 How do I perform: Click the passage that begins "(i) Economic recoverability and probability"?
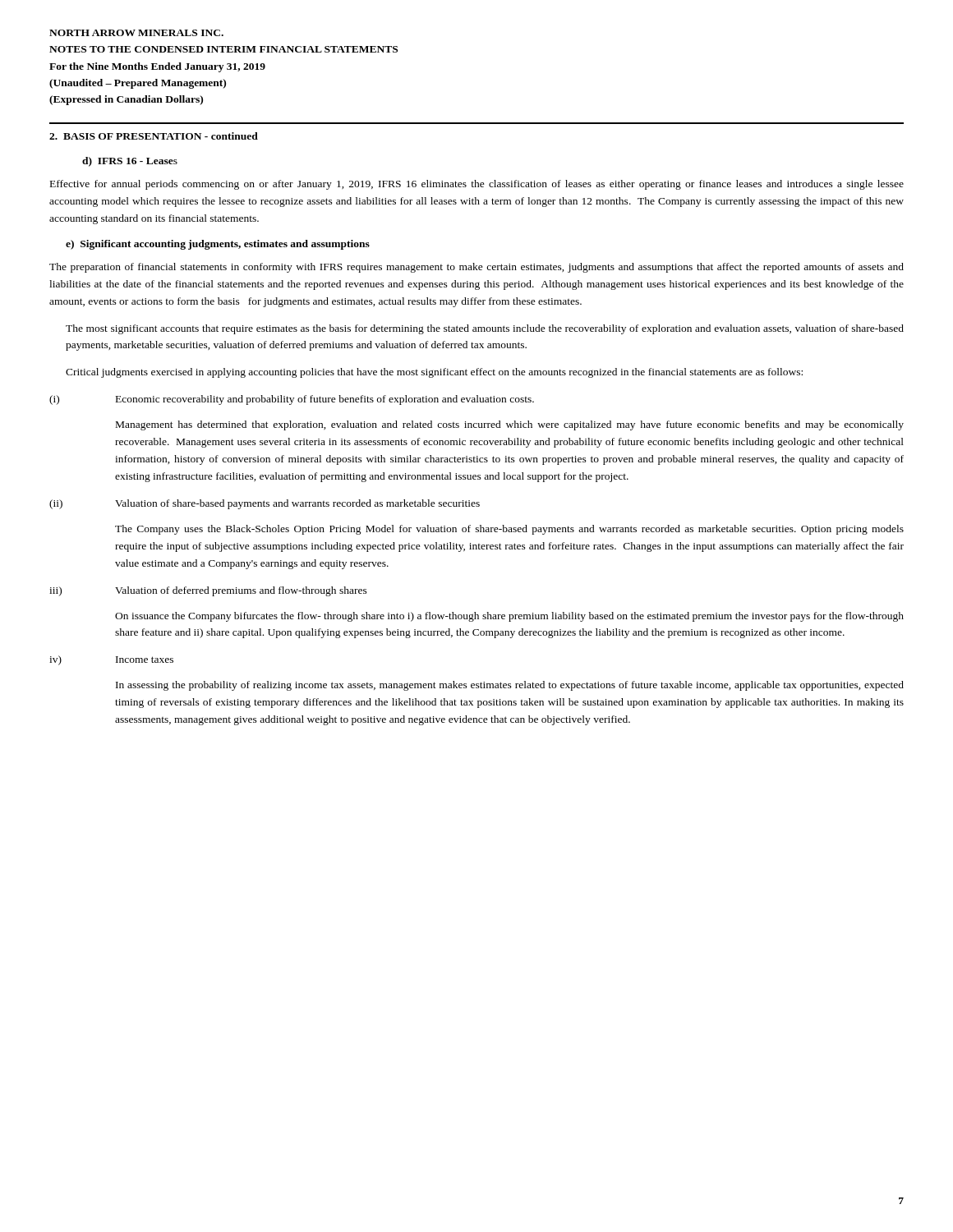(x=476, y=400)
